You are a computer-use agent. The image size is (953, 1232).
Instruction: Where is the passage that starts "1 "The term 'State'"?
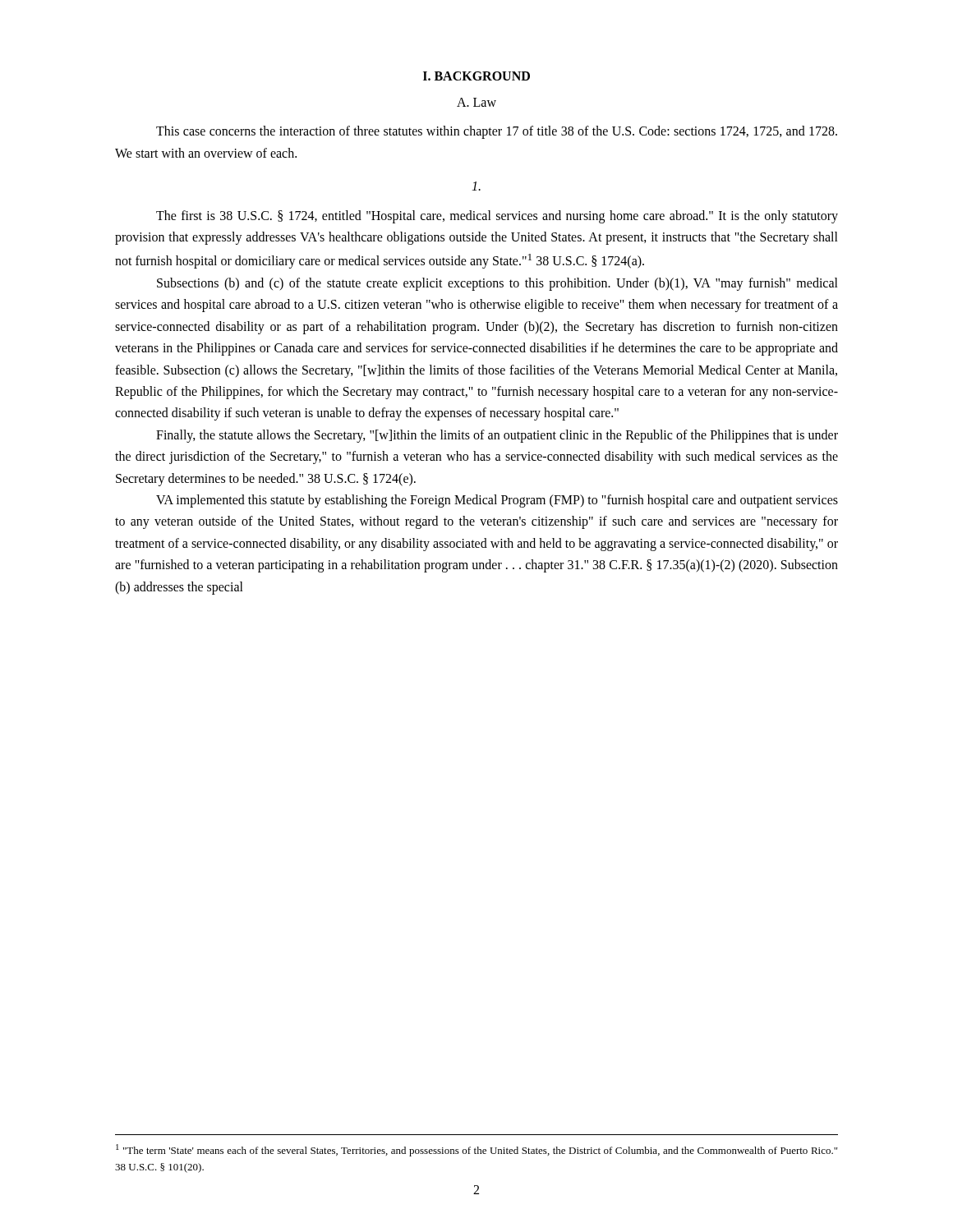(476, 1157)
